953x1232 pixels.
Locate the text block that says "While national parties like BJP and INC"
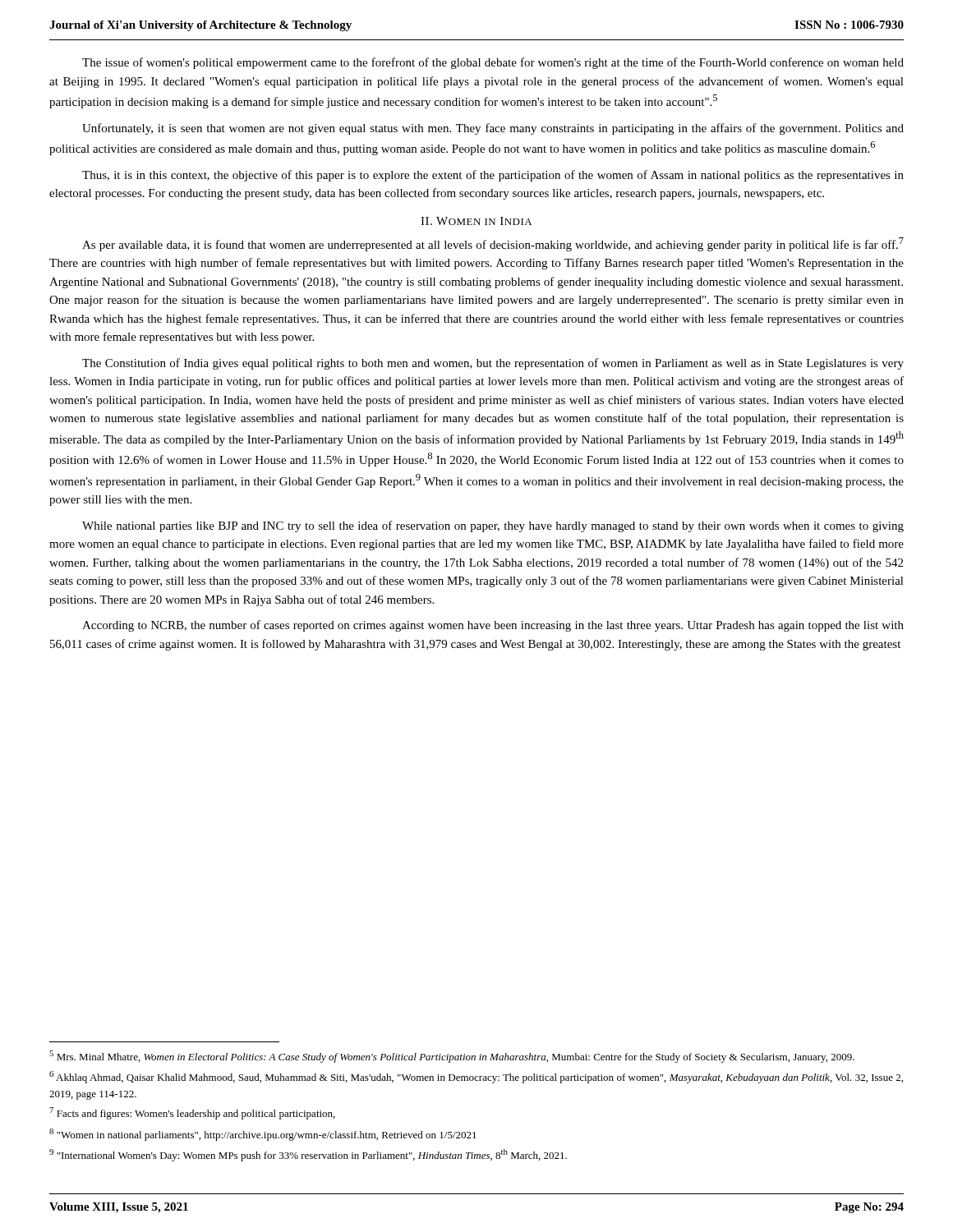(x=476, y=562)
